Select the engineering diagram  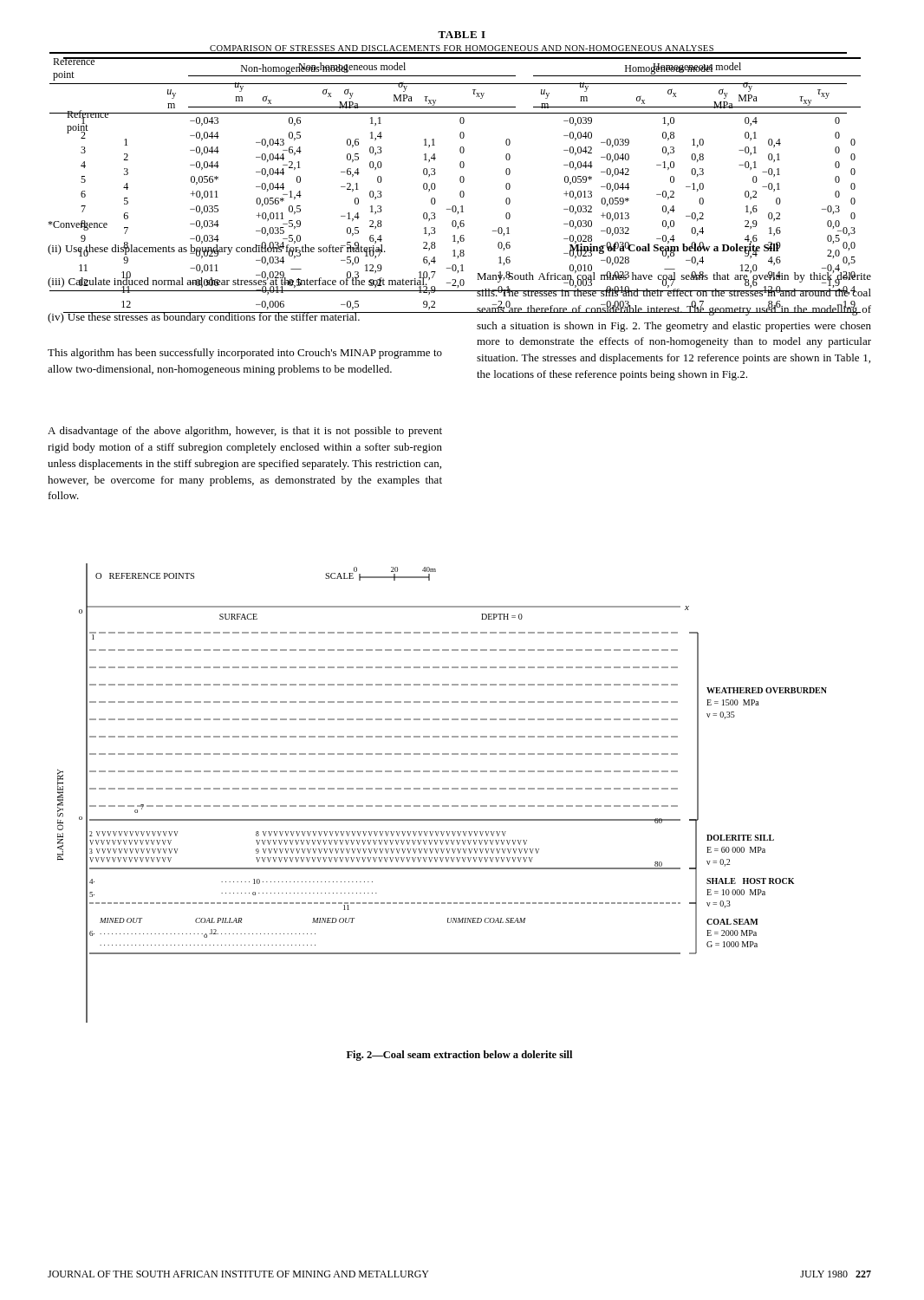459,793
